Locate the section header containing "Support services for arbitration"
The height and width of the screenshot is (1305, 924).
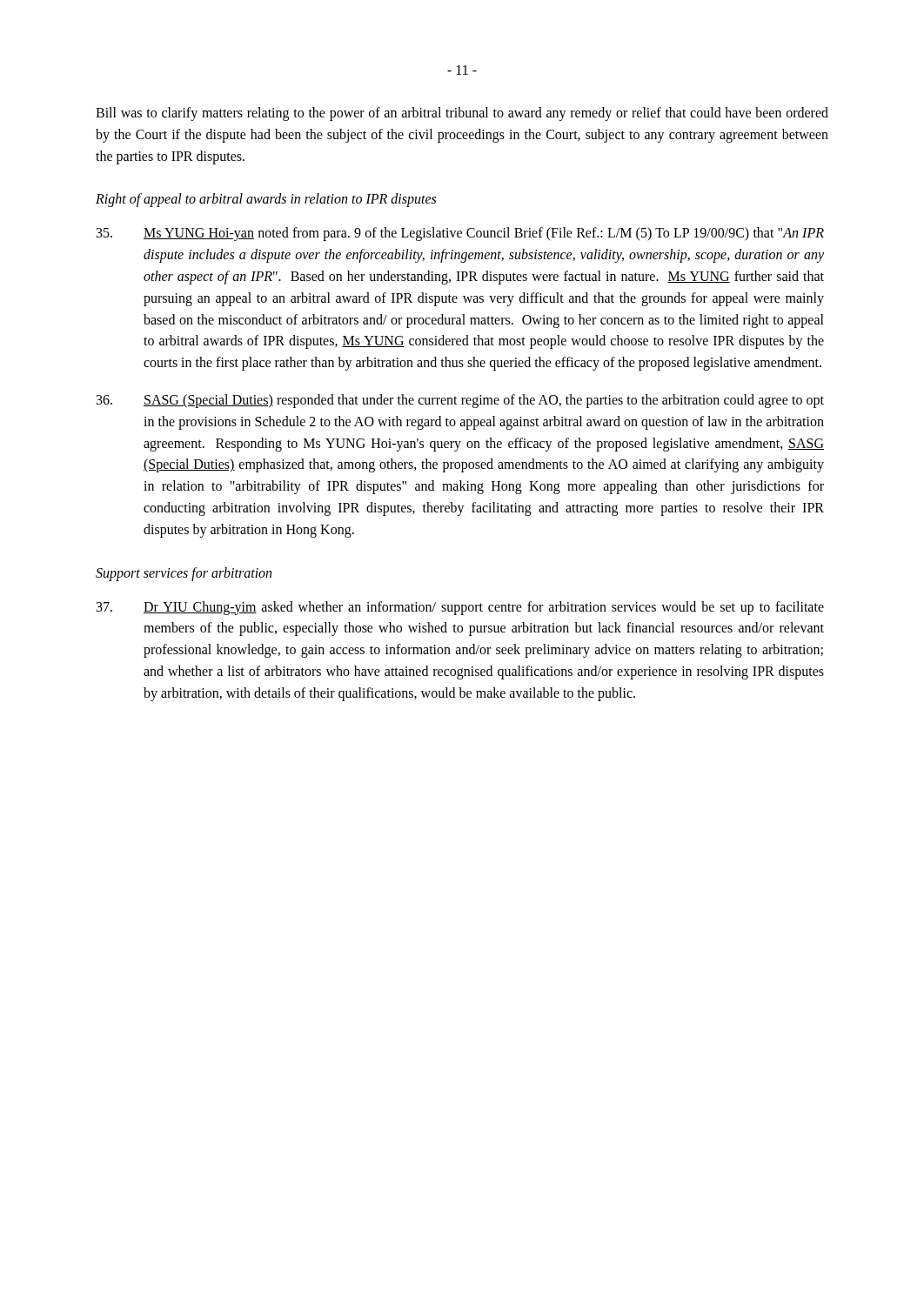pyautogui.click(x=184, y=573)
